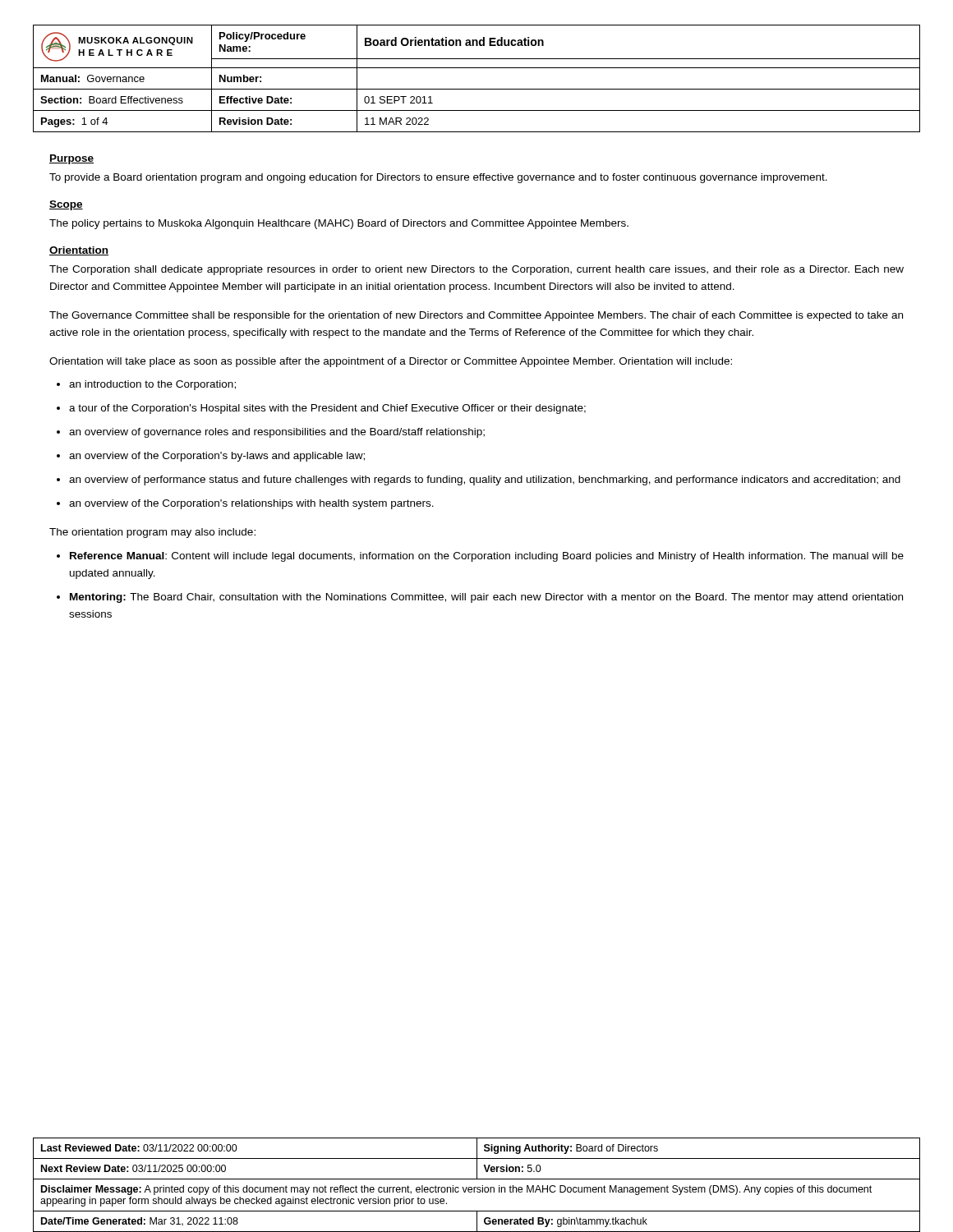
Task: Find the block starting "The Corporation shall dedicate appropriate"
Action: point(476,278)
